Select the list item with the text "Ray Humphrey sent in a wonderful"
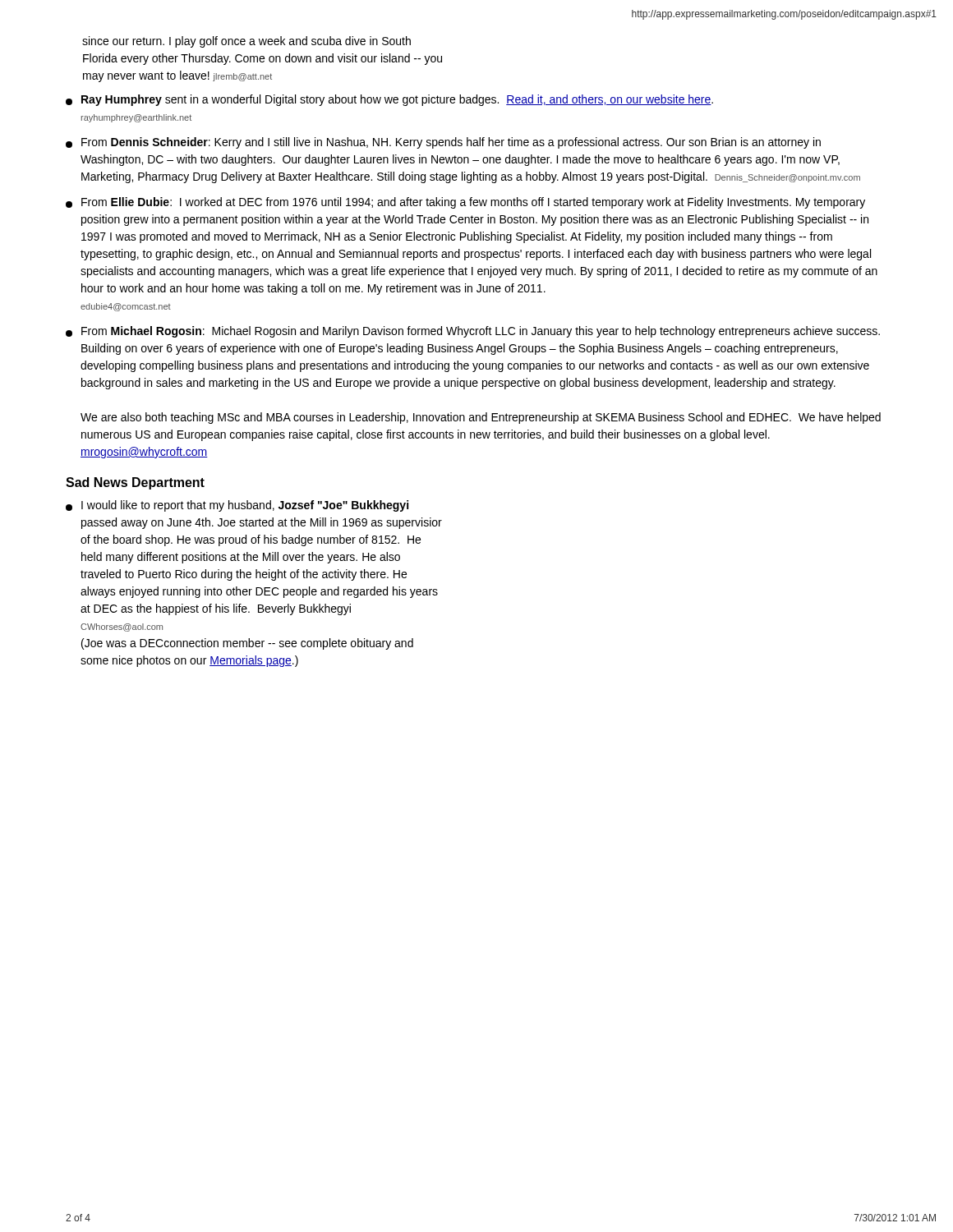Viewport: 953px width, 1232px height. pos(476,108)
